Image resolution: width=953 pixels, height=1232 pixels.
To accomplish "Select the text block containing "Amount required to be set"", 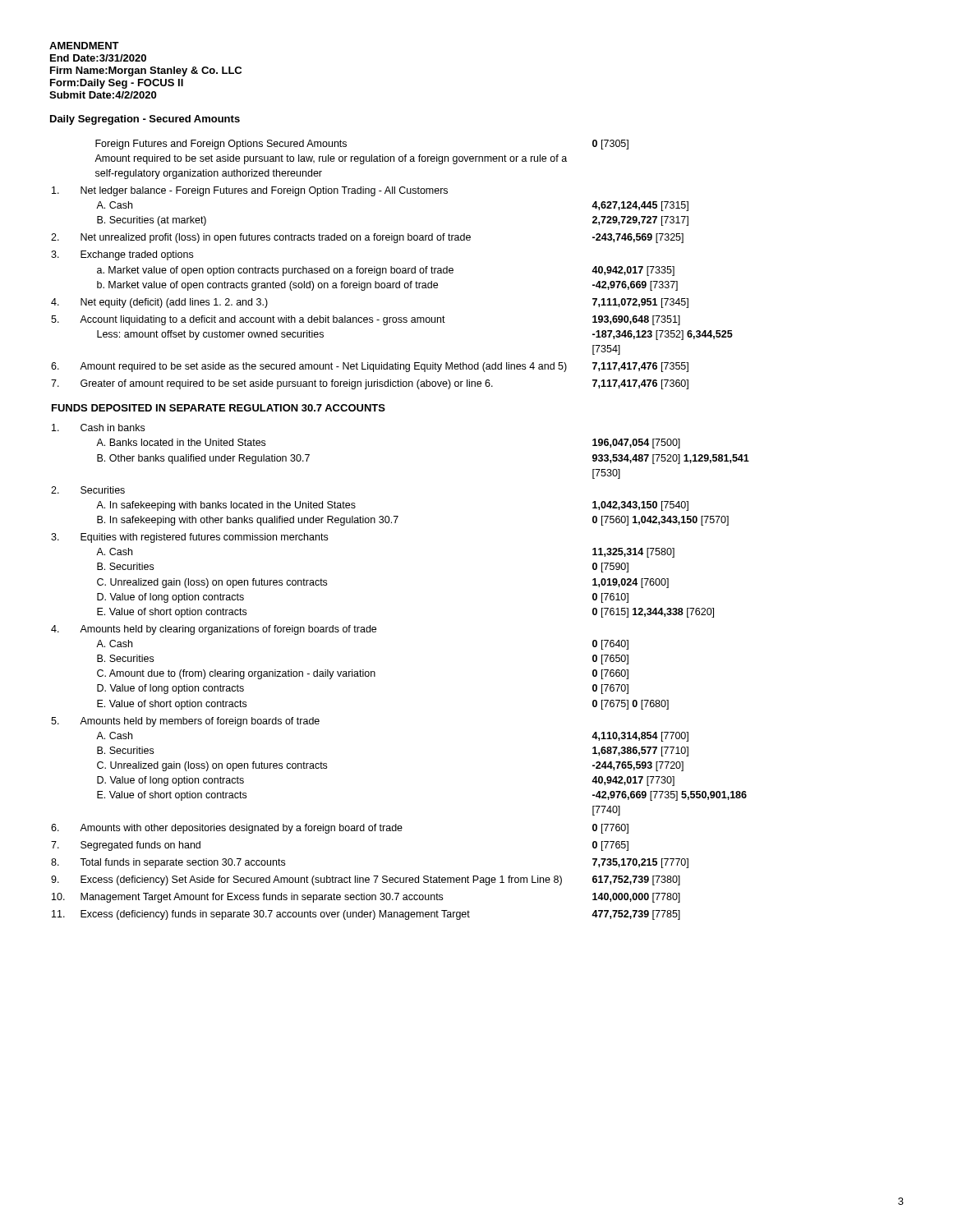I will (331, 166).
